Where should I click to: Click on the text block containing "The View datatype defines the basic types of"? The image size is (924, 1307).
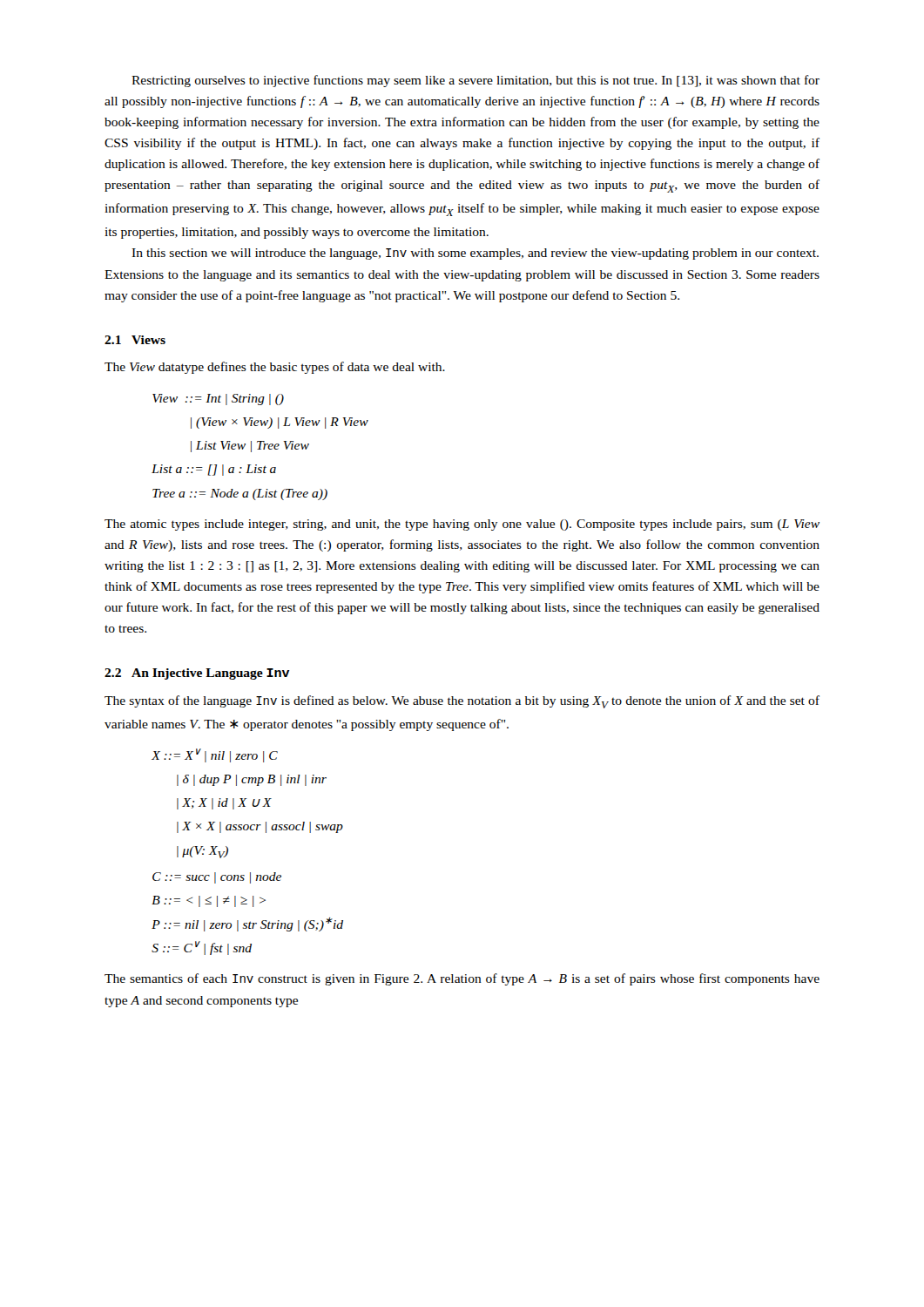pyautogui.click(x=275, y=368)
